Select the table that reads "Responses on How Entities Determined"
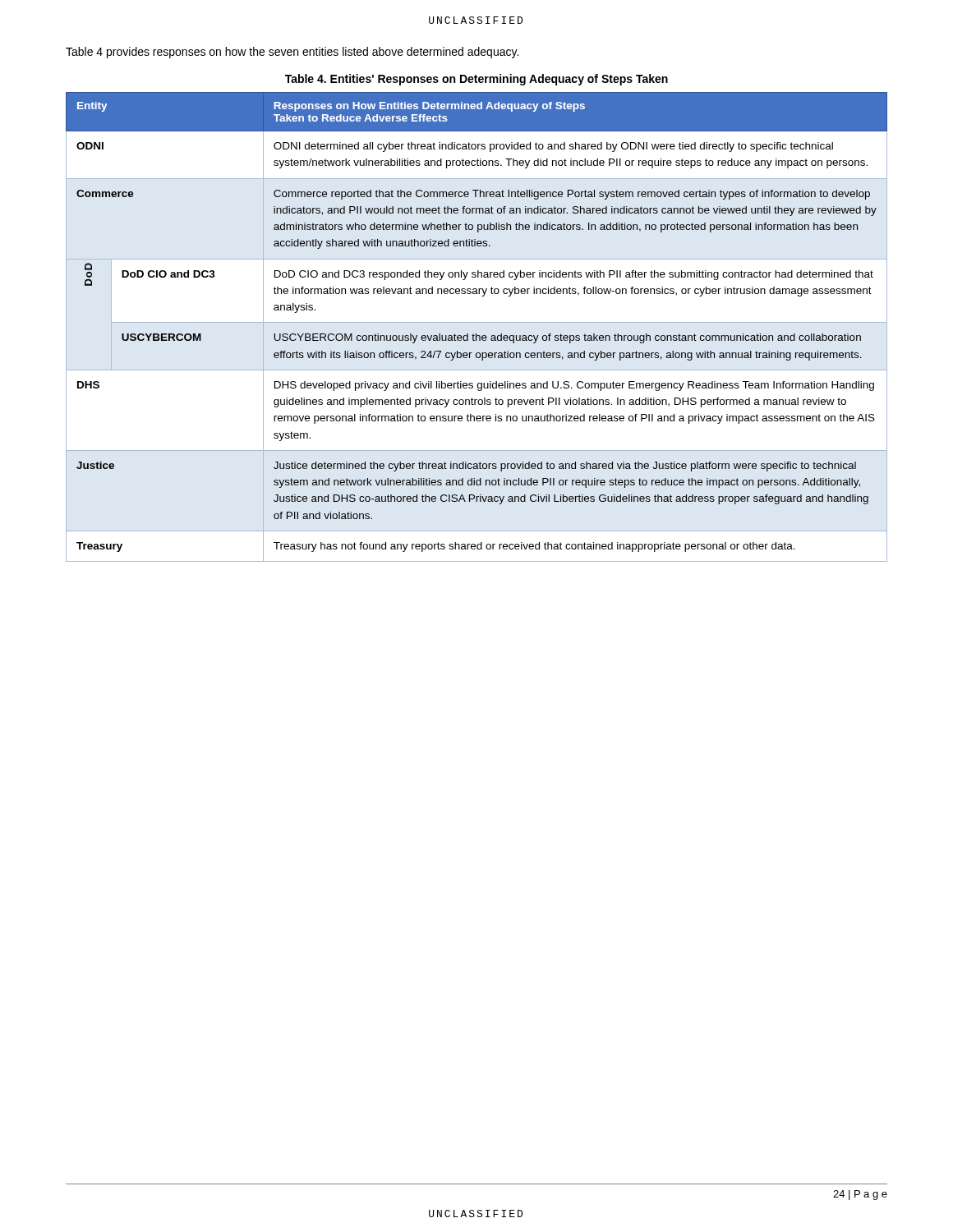This screenshot has height=1232, width=953. (x=476, y=327)
